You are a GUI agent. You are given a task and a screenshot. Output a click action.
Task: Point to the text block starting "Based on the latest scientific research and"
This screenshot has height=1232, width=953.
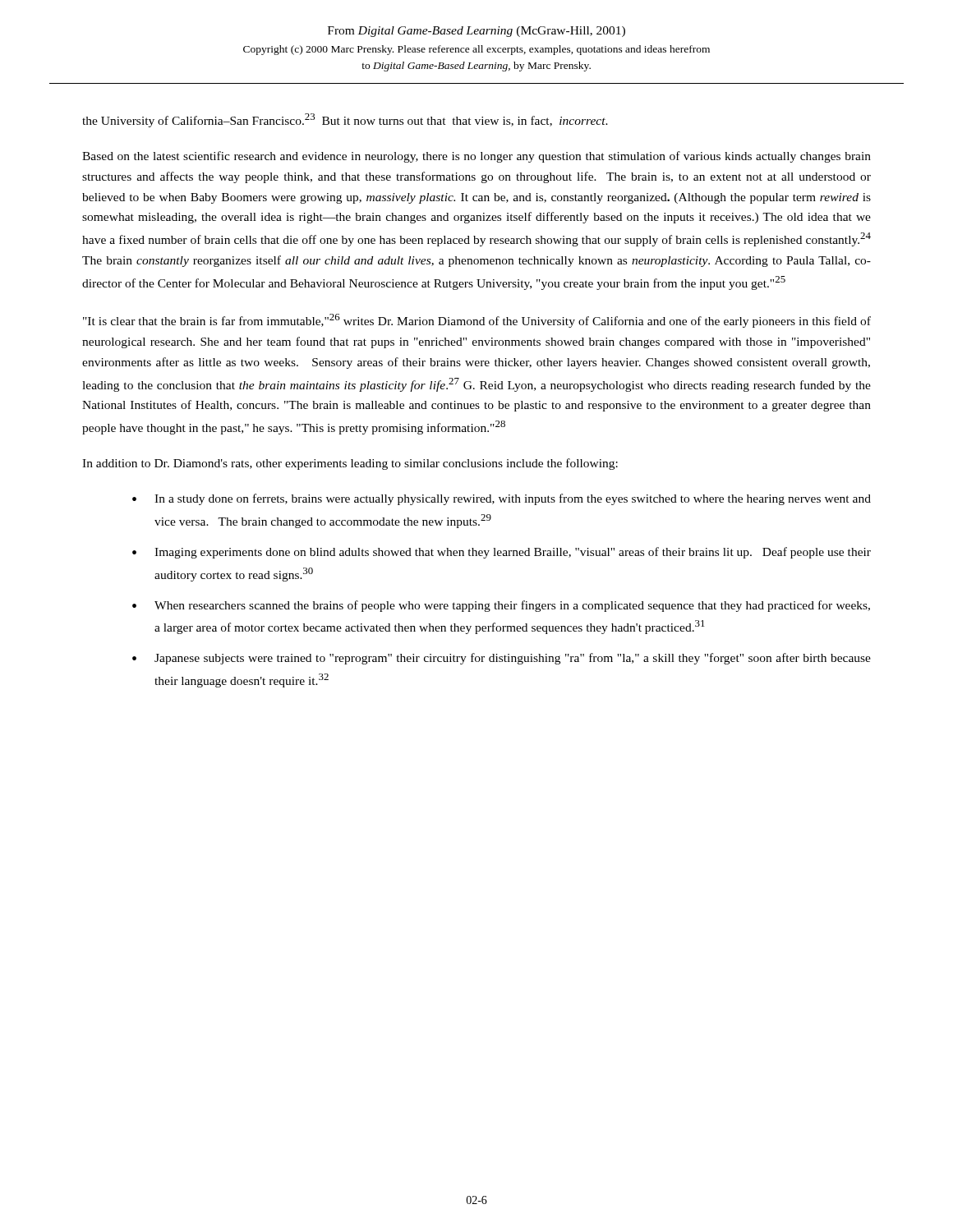(x=476, y=219)
